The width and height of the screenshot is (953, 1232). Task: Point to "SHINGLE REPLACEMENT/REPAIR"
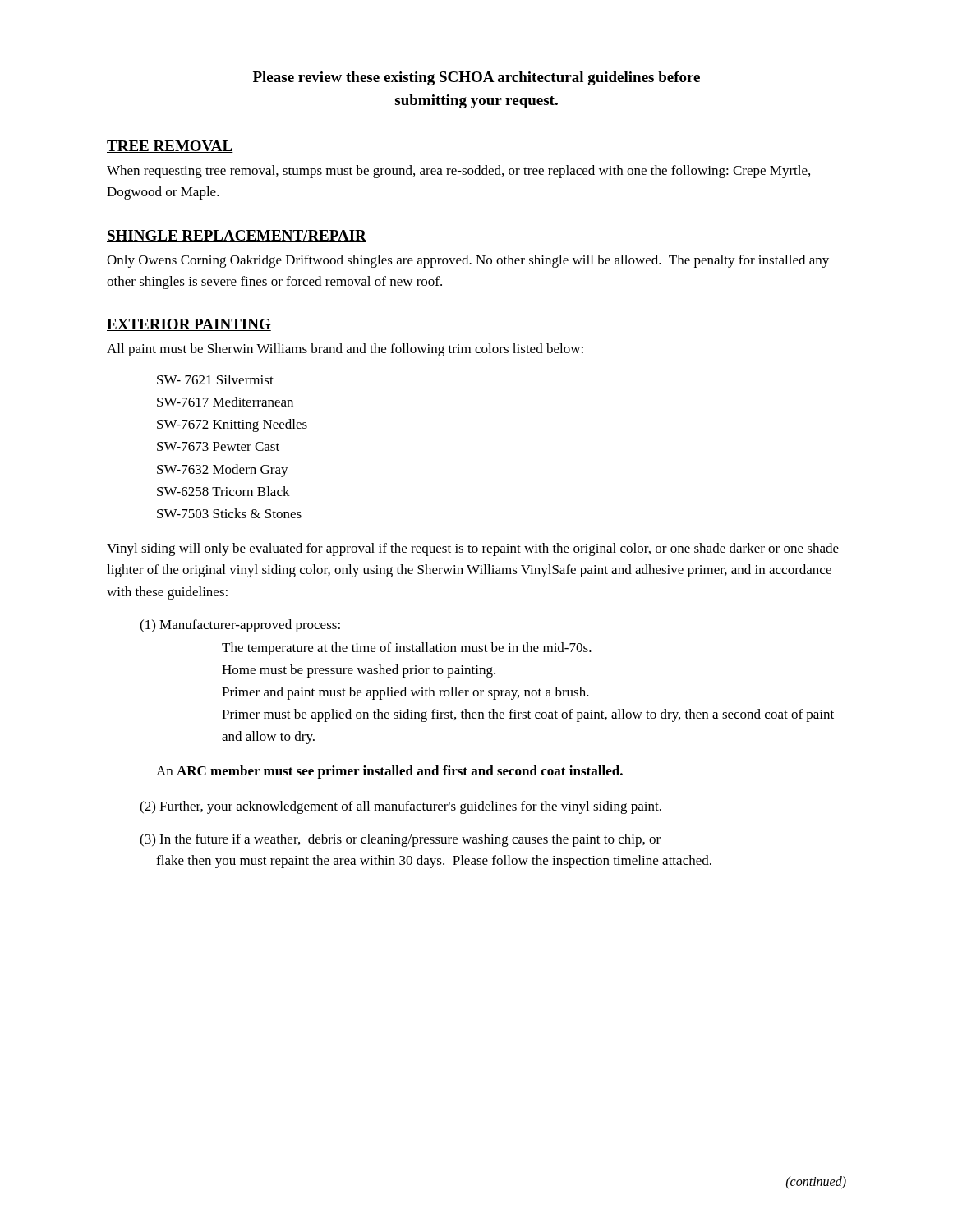pos(237,235)
